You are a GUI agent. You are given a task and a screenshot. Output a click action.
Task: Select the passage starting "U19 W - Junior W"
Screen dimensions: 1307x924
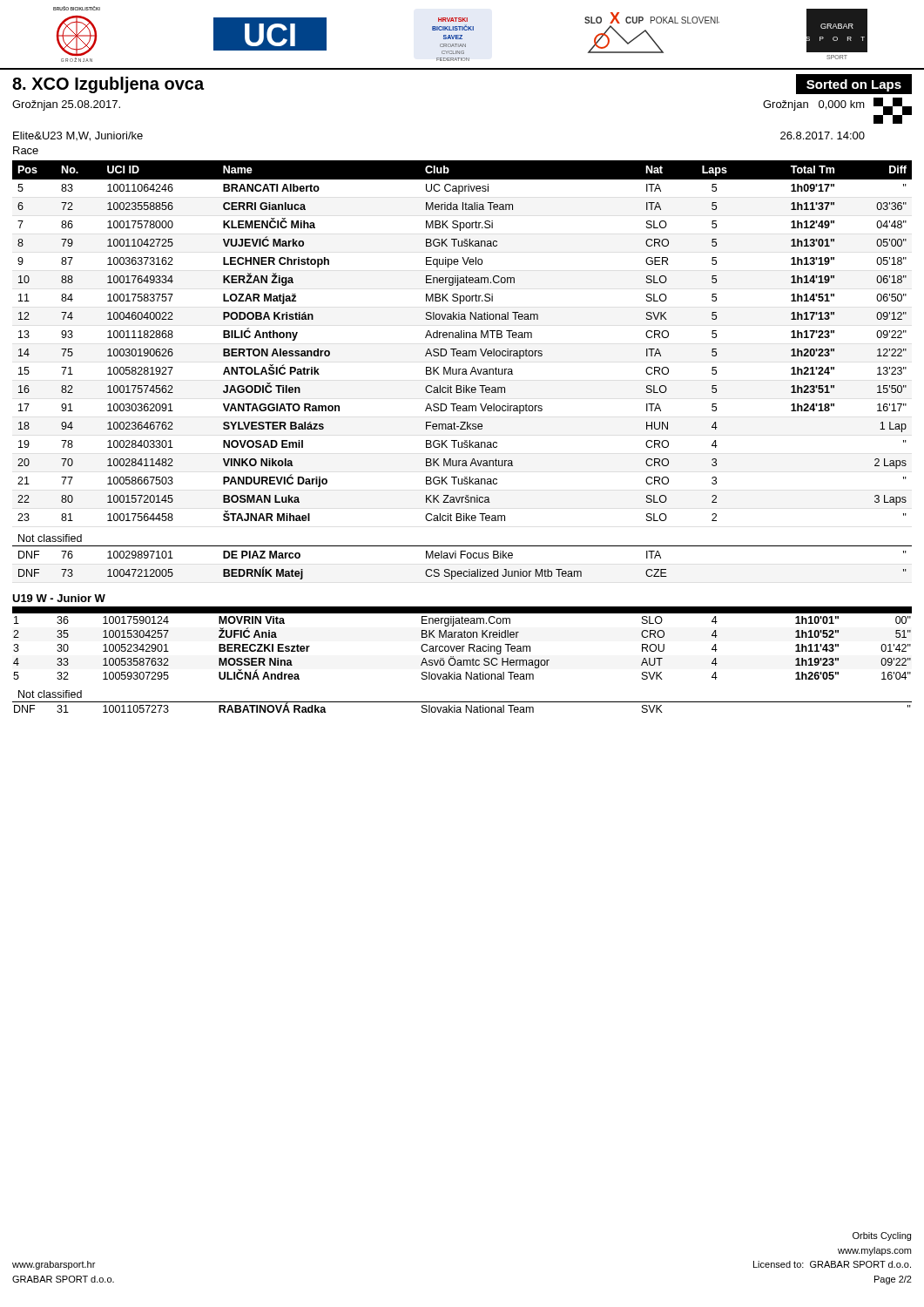click(x=59, y=598)
